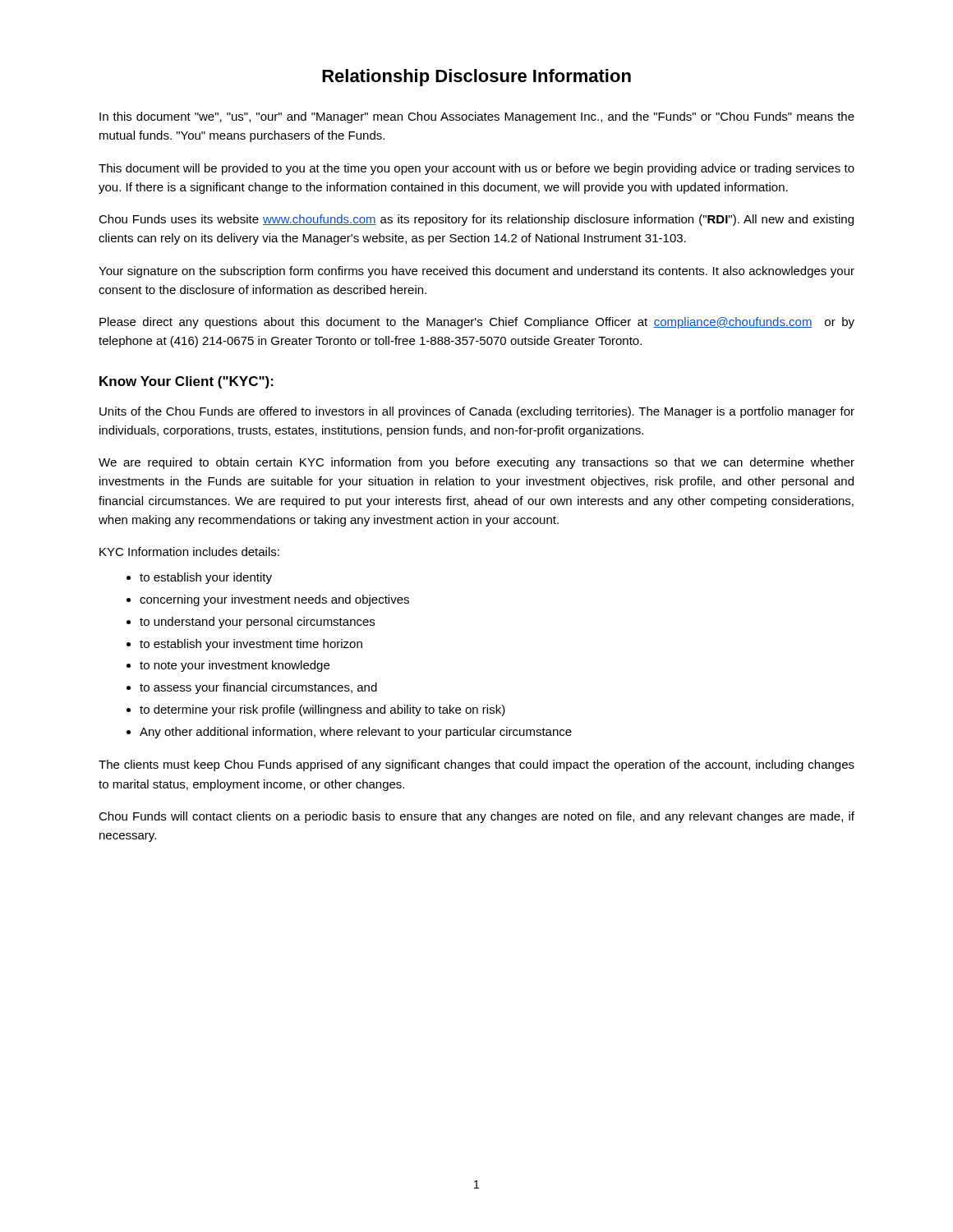This screenshot has width=953, height=1232.
Task: Find the block on this page that starts "Please direct any questions about"
Action: [476, 331]
